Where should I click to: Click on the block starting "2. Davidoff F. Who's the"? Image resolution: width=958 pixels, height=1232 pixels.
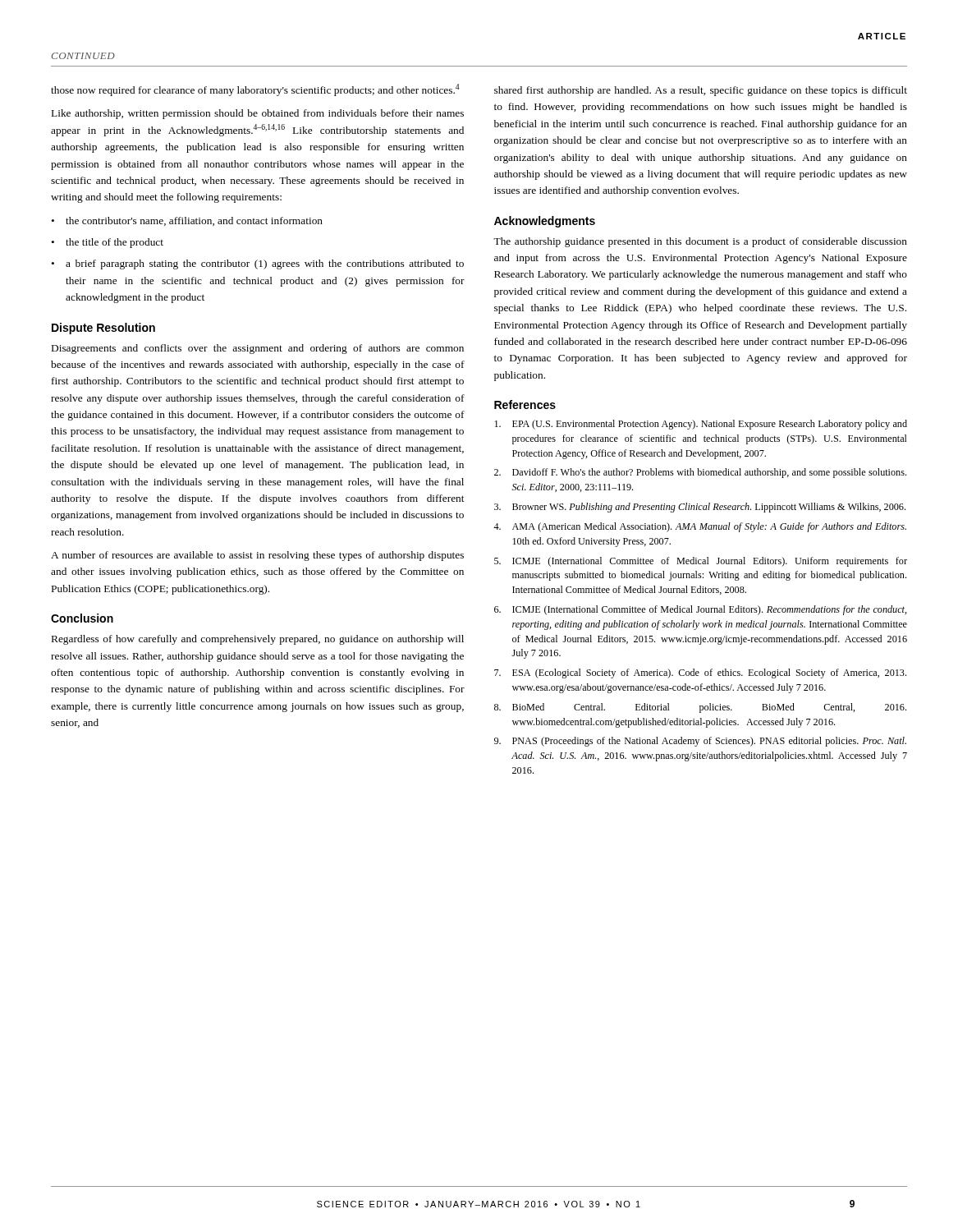700,480
